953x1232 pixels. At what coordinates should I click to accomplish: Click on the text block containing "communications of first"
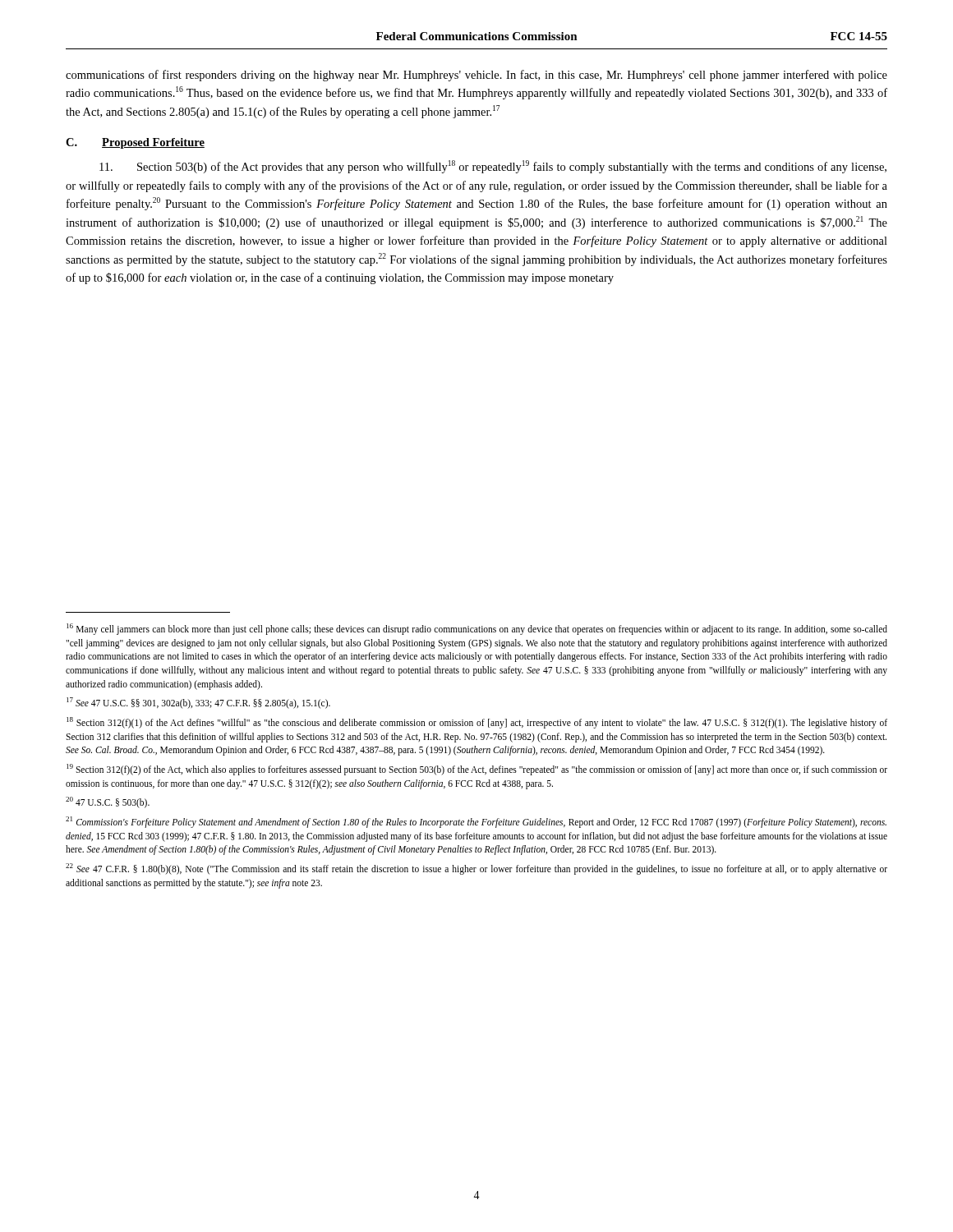point(476,93)
